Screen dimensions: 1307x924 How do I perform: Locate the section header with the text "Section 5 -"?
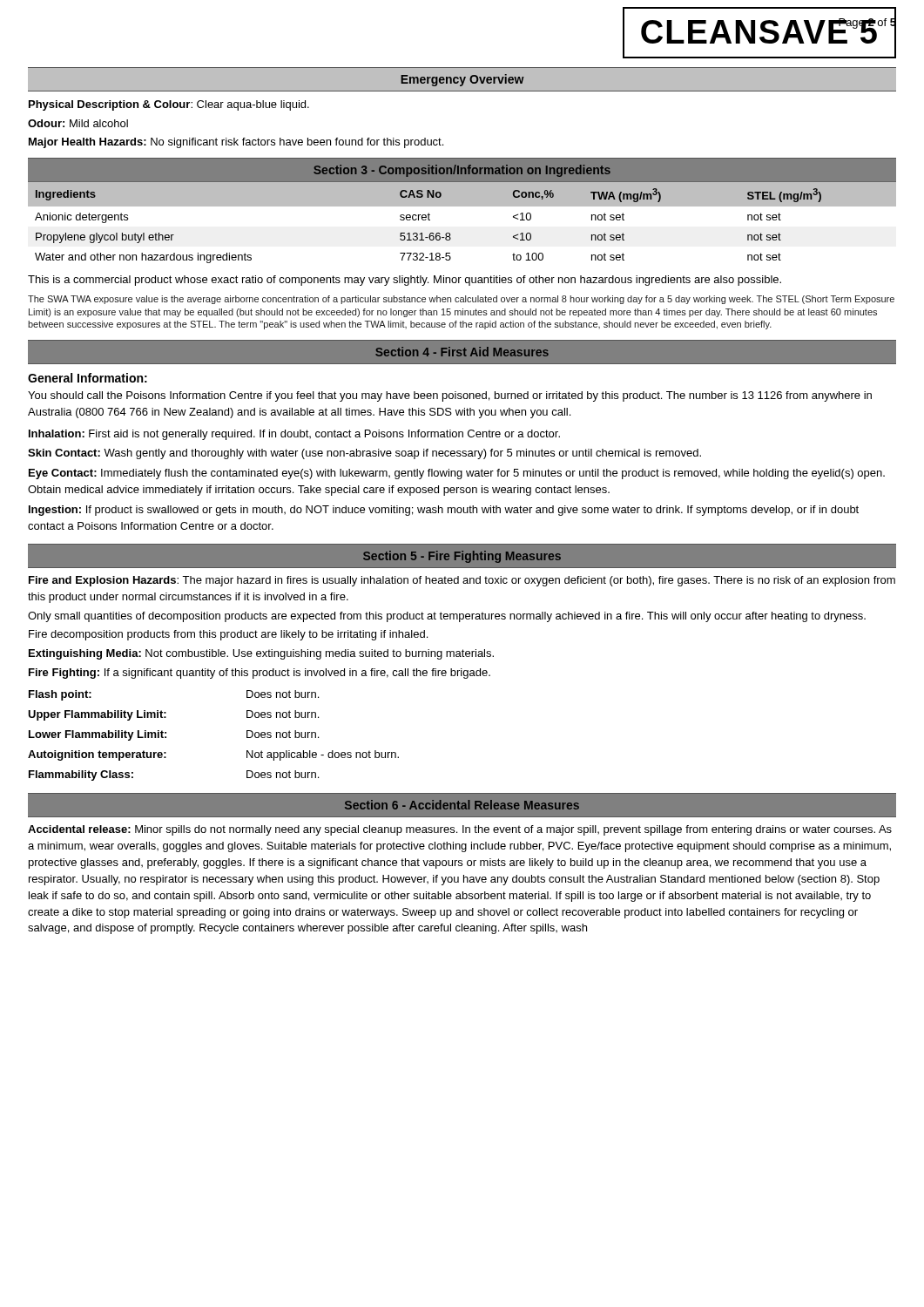[x=462, y=556]
